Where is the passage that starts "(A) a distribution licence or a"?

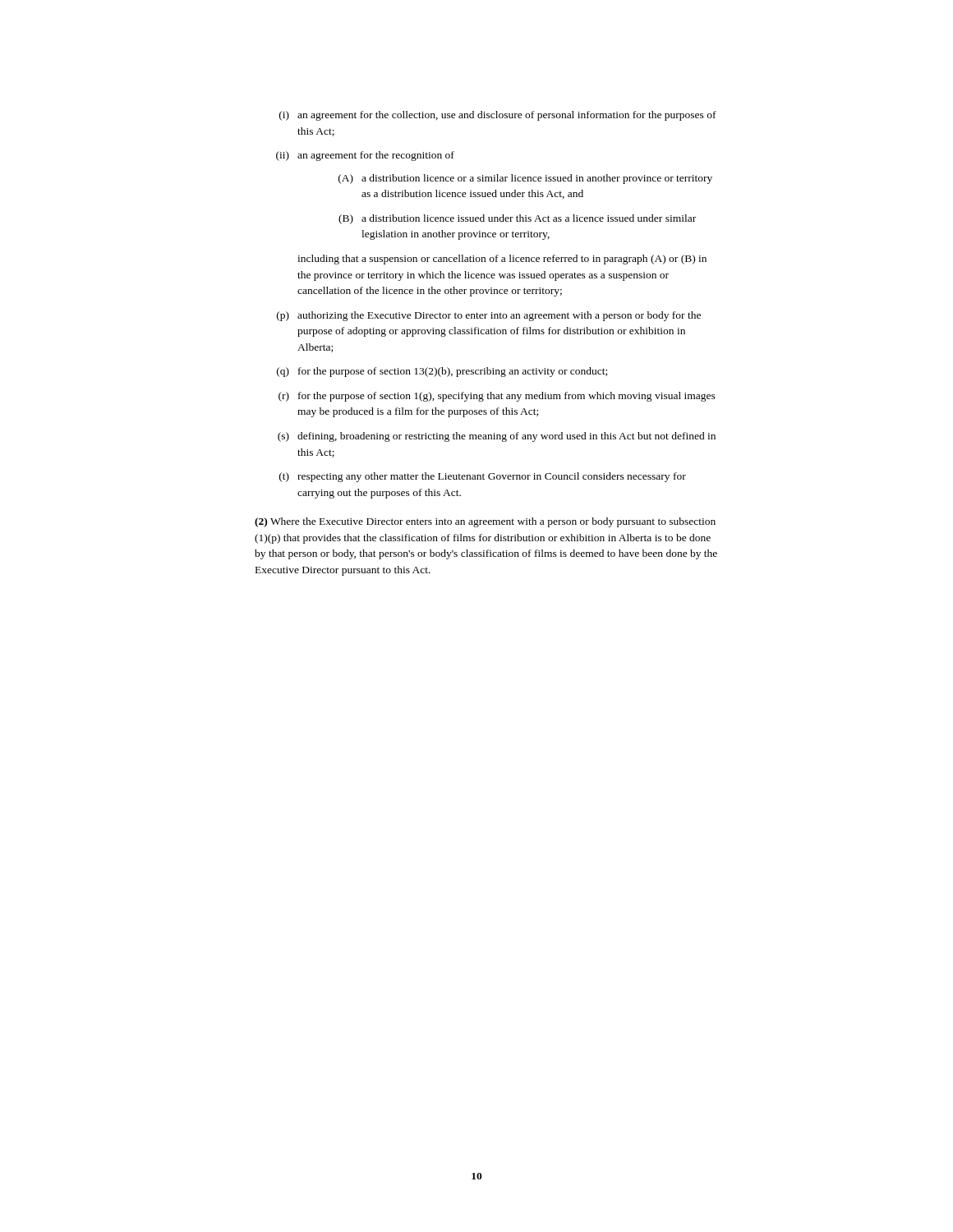(x=522, y=186)
